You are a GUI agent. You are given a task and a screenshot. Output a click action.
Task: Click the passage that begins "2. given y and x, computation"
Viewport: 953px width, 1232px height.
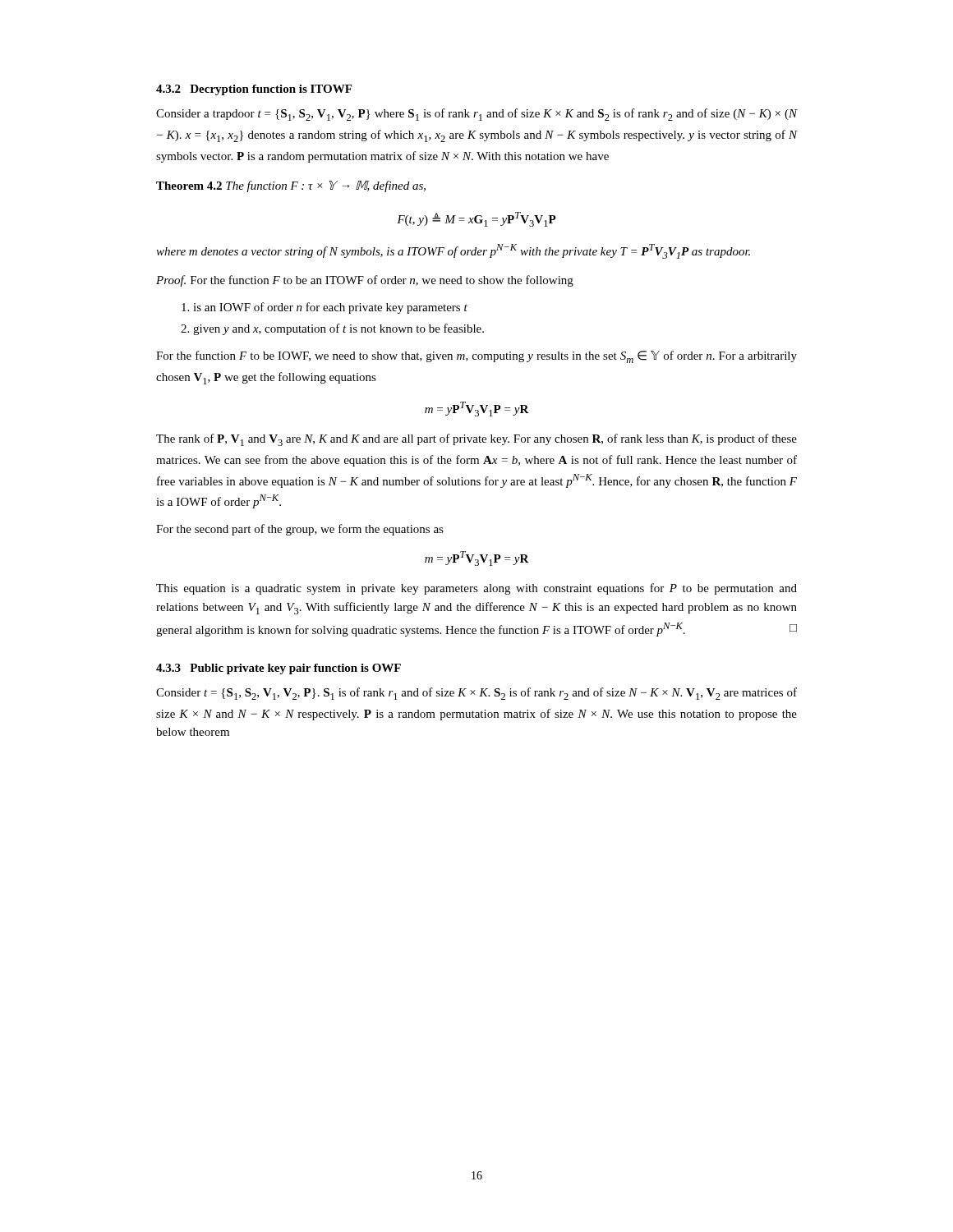point(333,329)
